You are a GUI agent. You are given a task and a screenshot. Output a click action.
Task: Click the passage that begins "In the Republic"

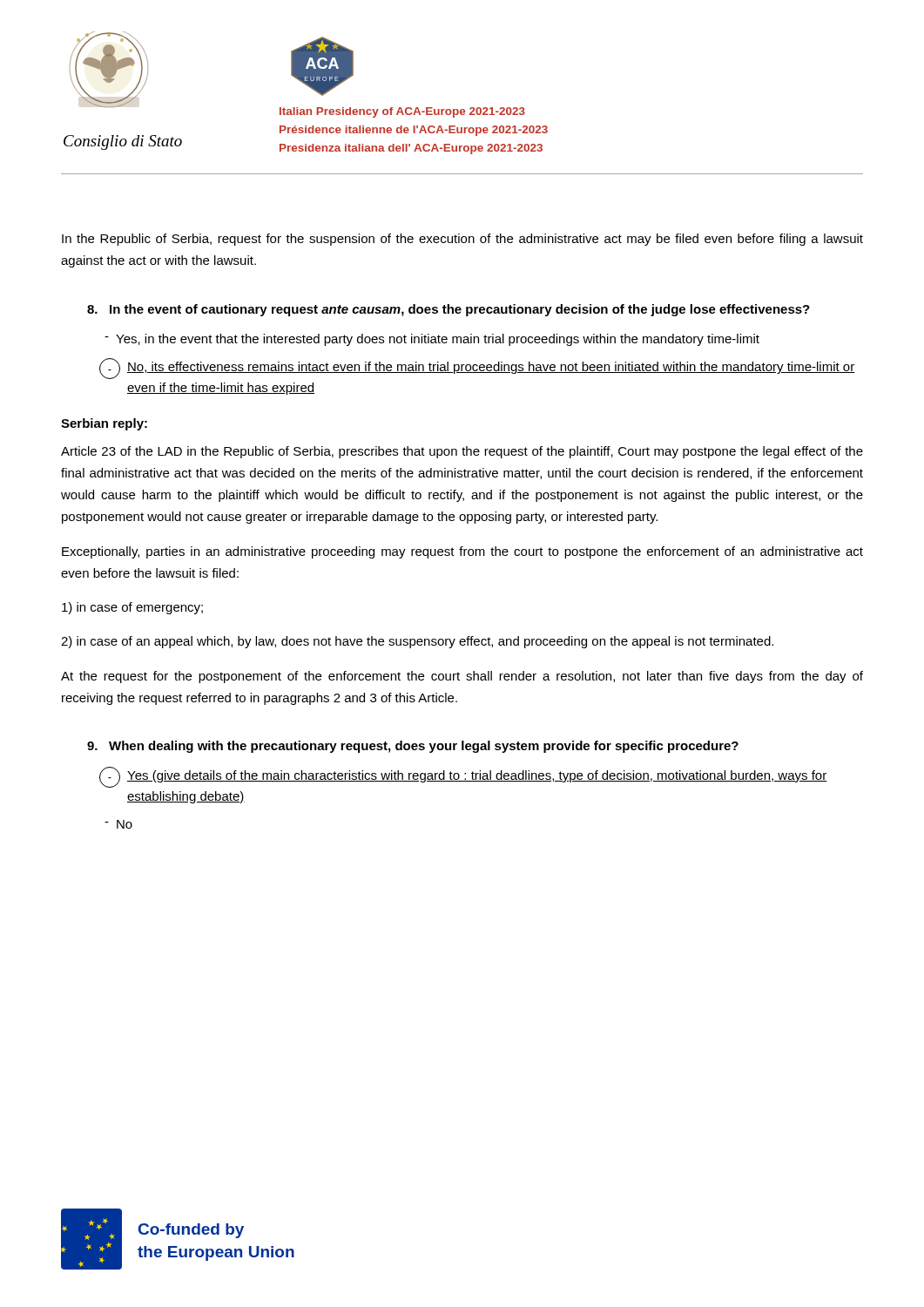click(462, 249)
